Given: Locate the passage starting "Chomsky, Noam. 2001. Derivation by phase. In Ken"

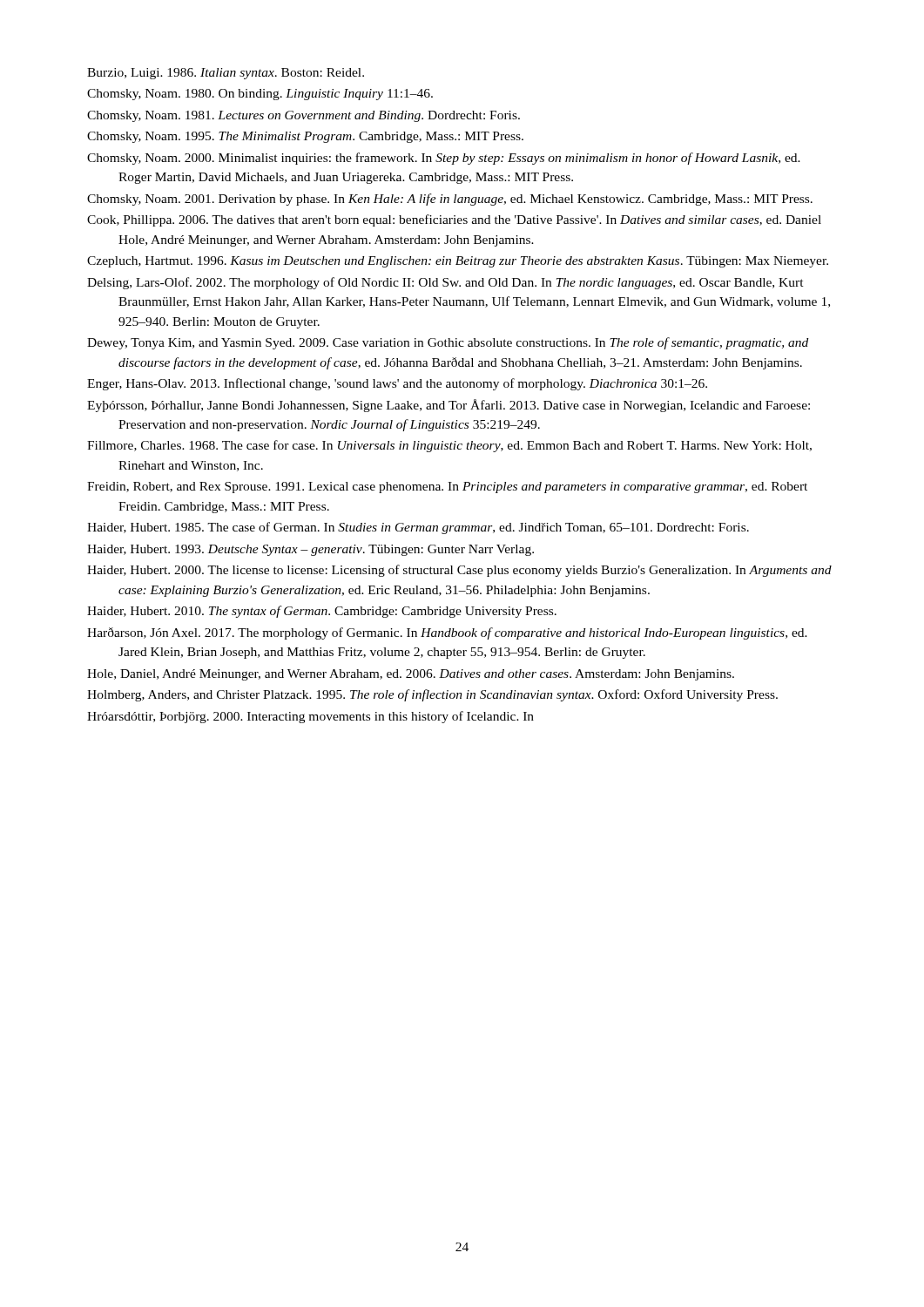Looking at the screenshot, I should [450, 198].
